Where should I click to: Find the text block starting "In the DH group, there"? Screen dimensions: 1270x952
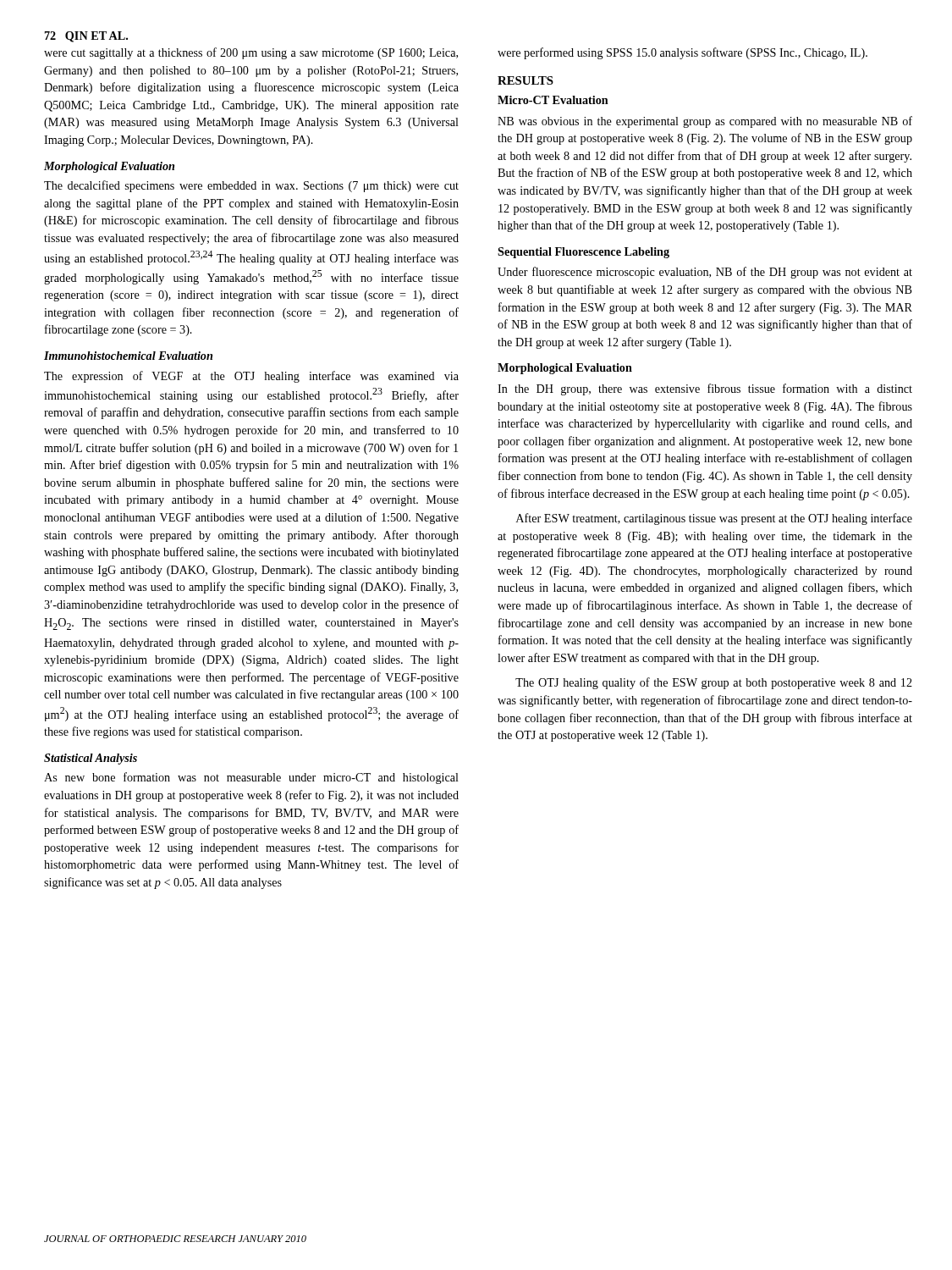[x=705, y=441]
